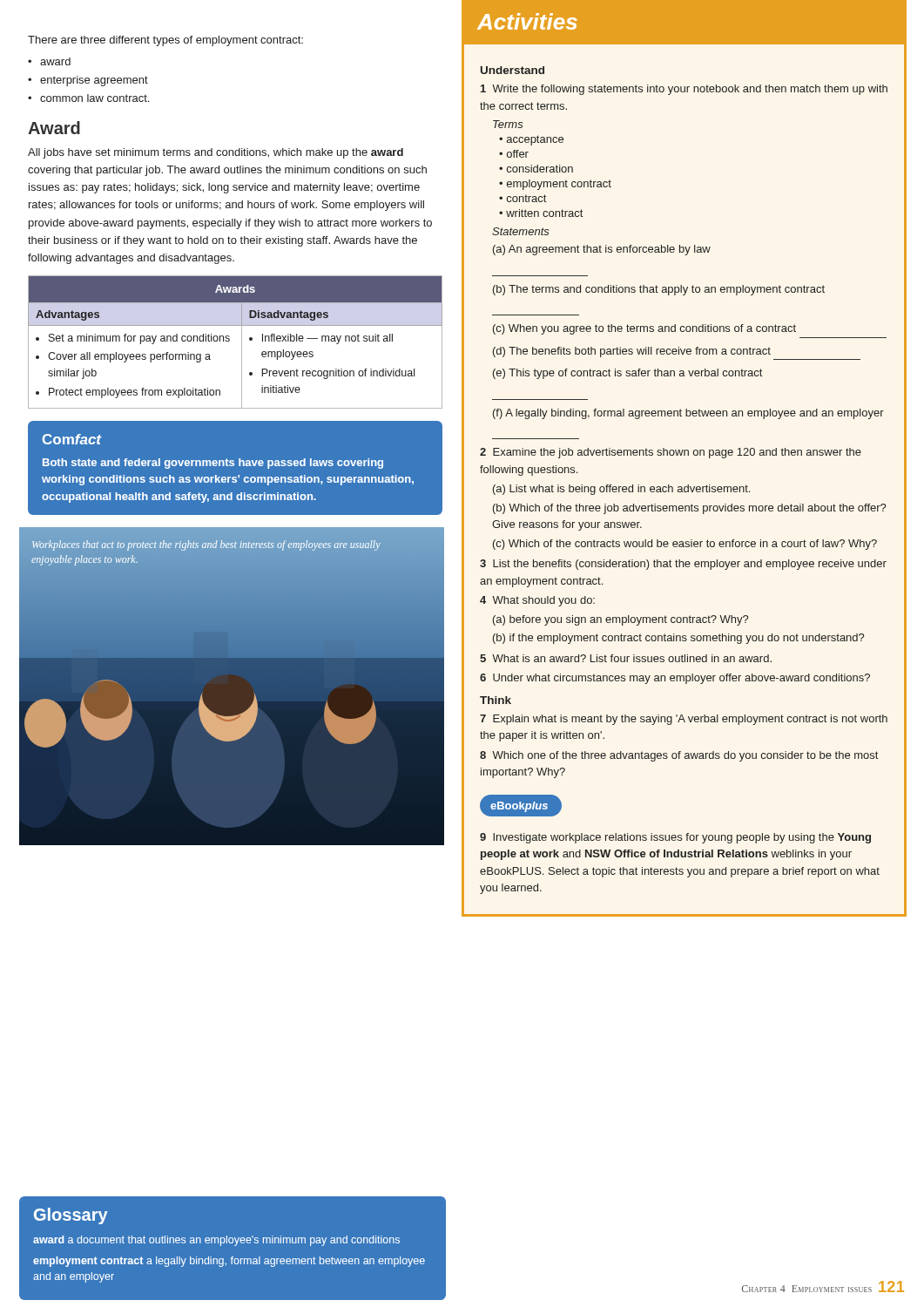Image resolution: width=924 pixels, height=1307 pixels.
Task: Select the text starting "enterprise agreement"
Action: 94,79
